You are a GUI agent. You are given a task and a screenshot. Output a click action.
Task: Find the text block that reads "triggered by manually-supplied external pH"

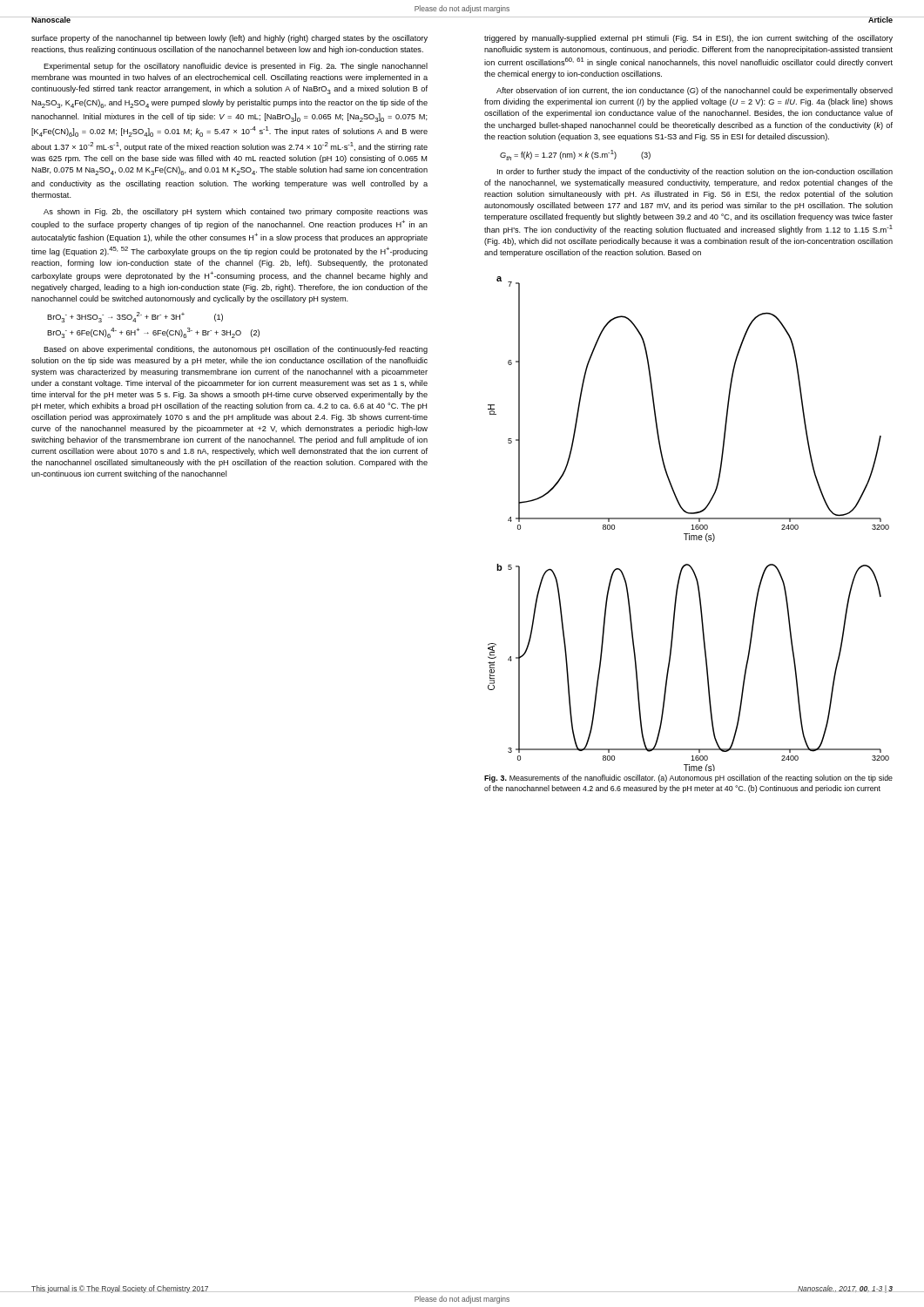[688, 57]
